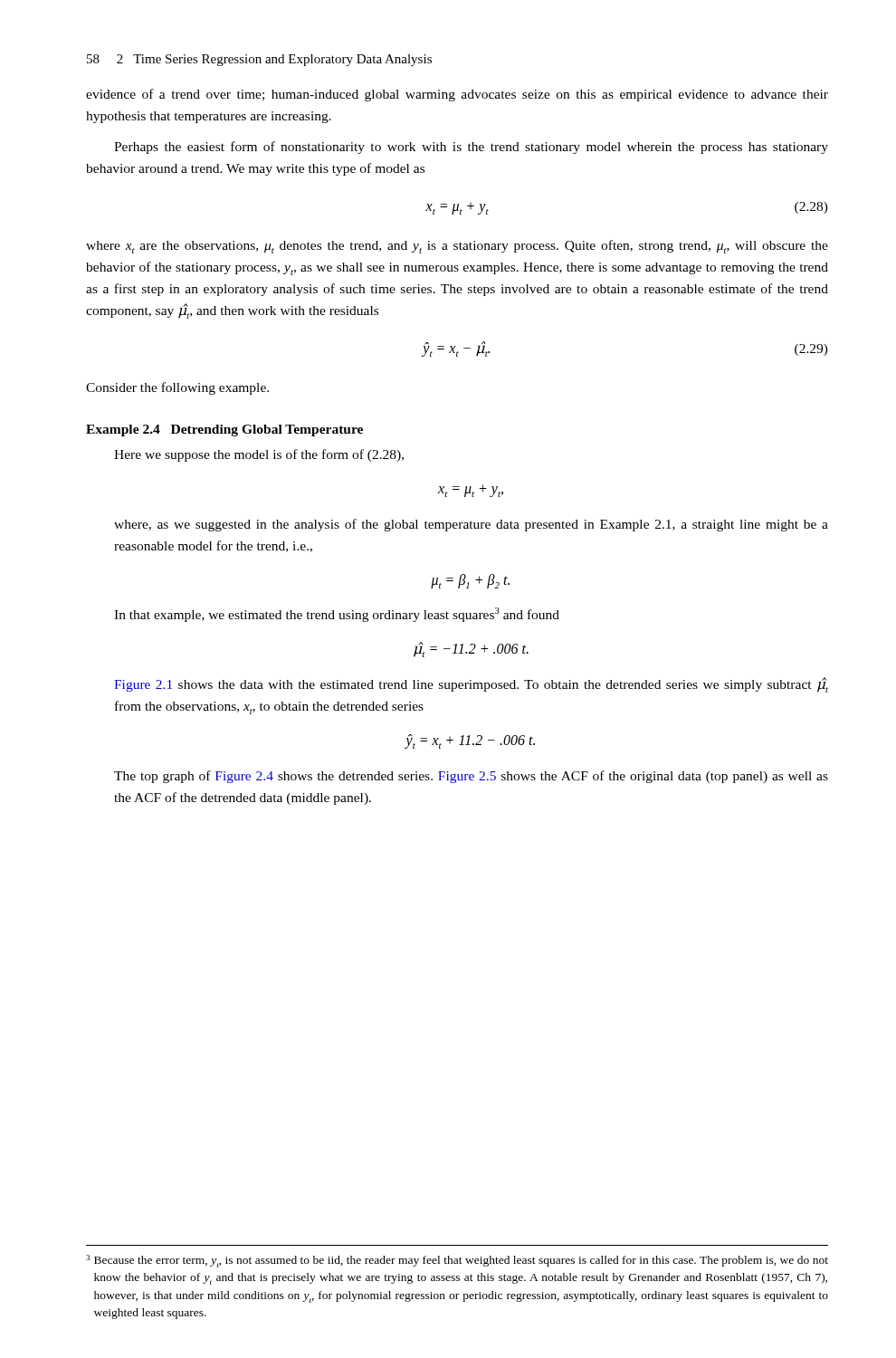Image resolution: width=896 pixels, height=1358 pixels.
Task: Select the text block containing "The top graph"
Action: coord(471,787)
